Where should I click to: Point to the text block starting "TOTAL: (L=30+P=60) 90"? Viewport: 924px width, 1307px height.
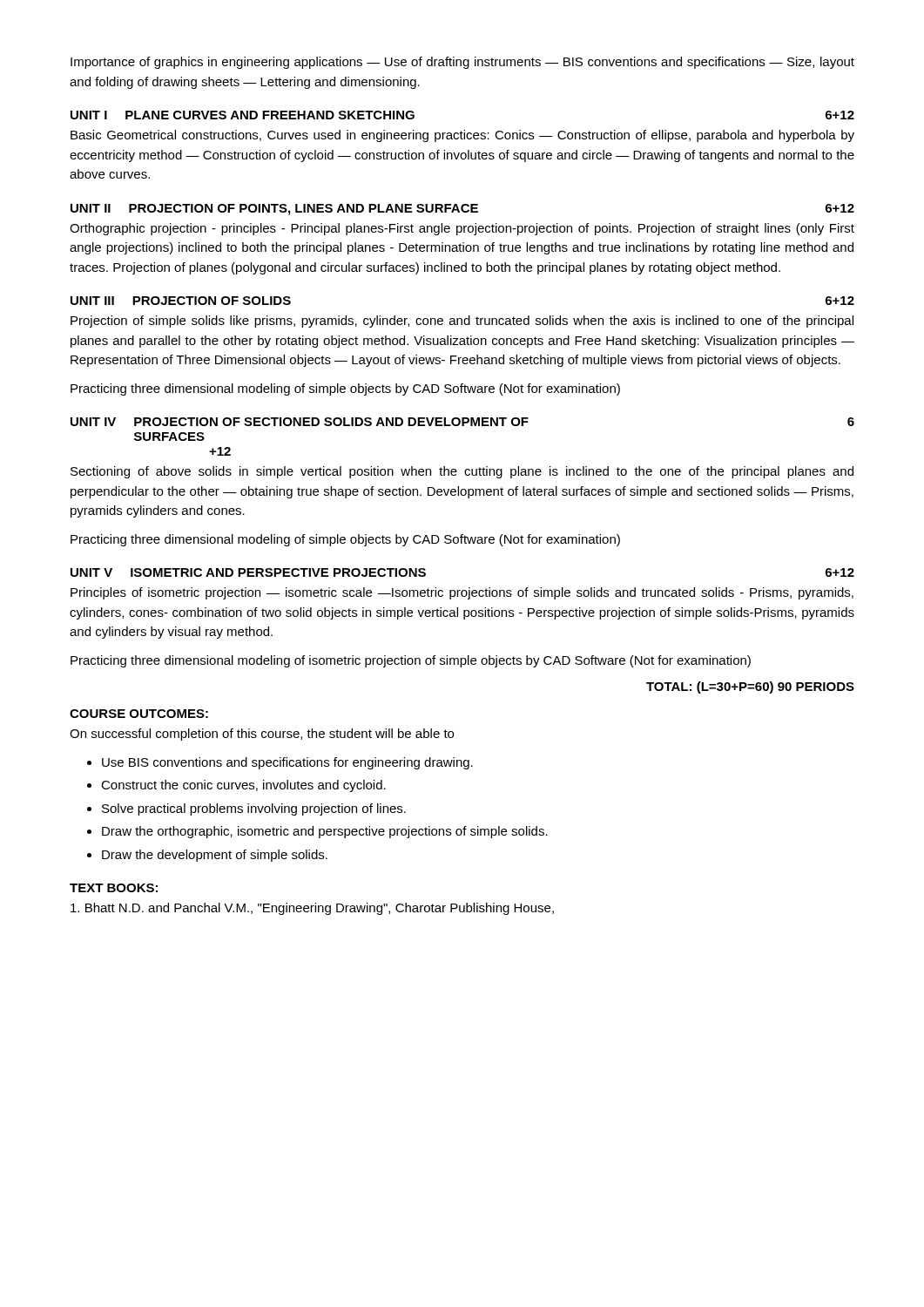click(x=750, y=686)
